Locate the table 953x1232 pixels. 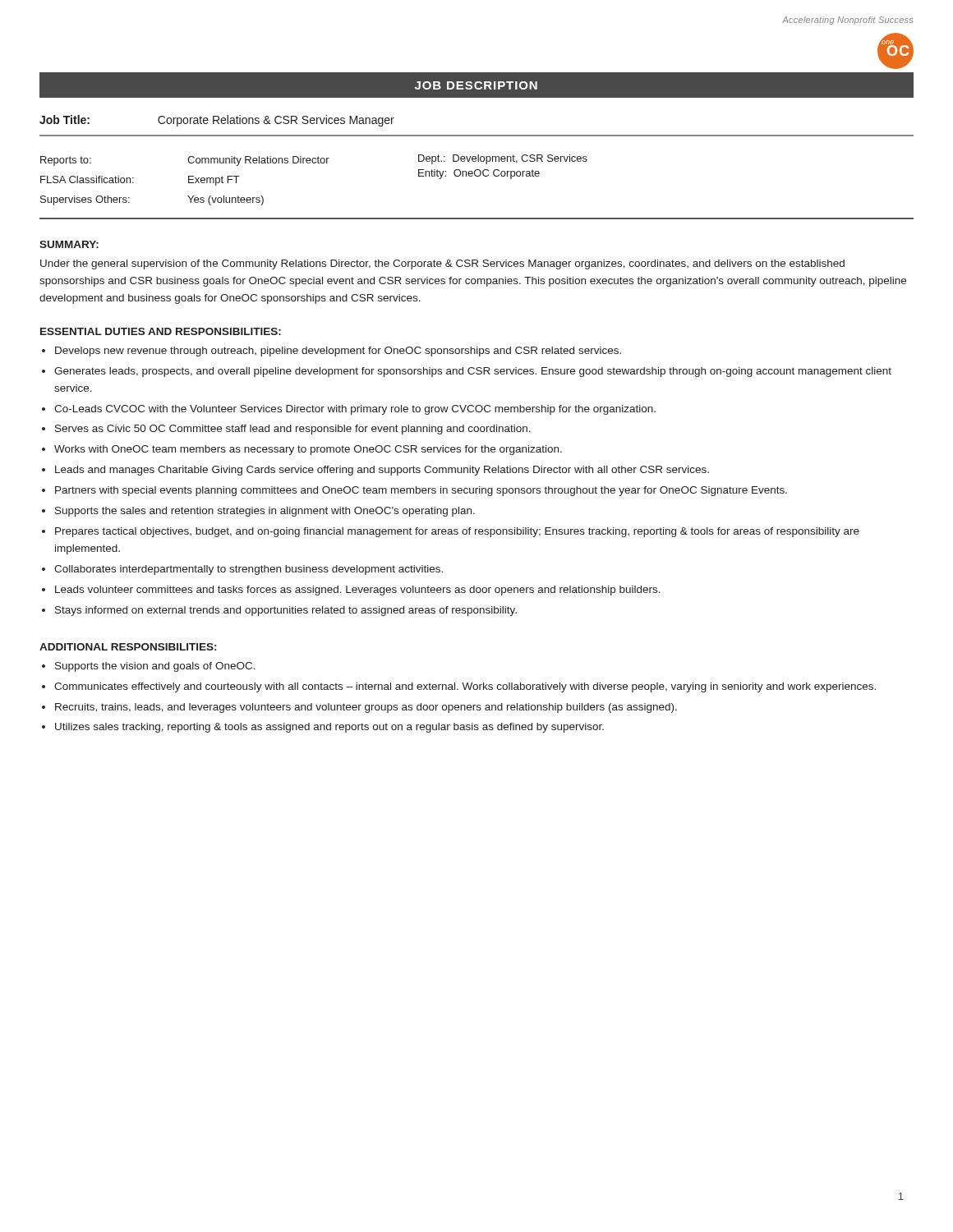pyautogui.click(x=476, y=186)
